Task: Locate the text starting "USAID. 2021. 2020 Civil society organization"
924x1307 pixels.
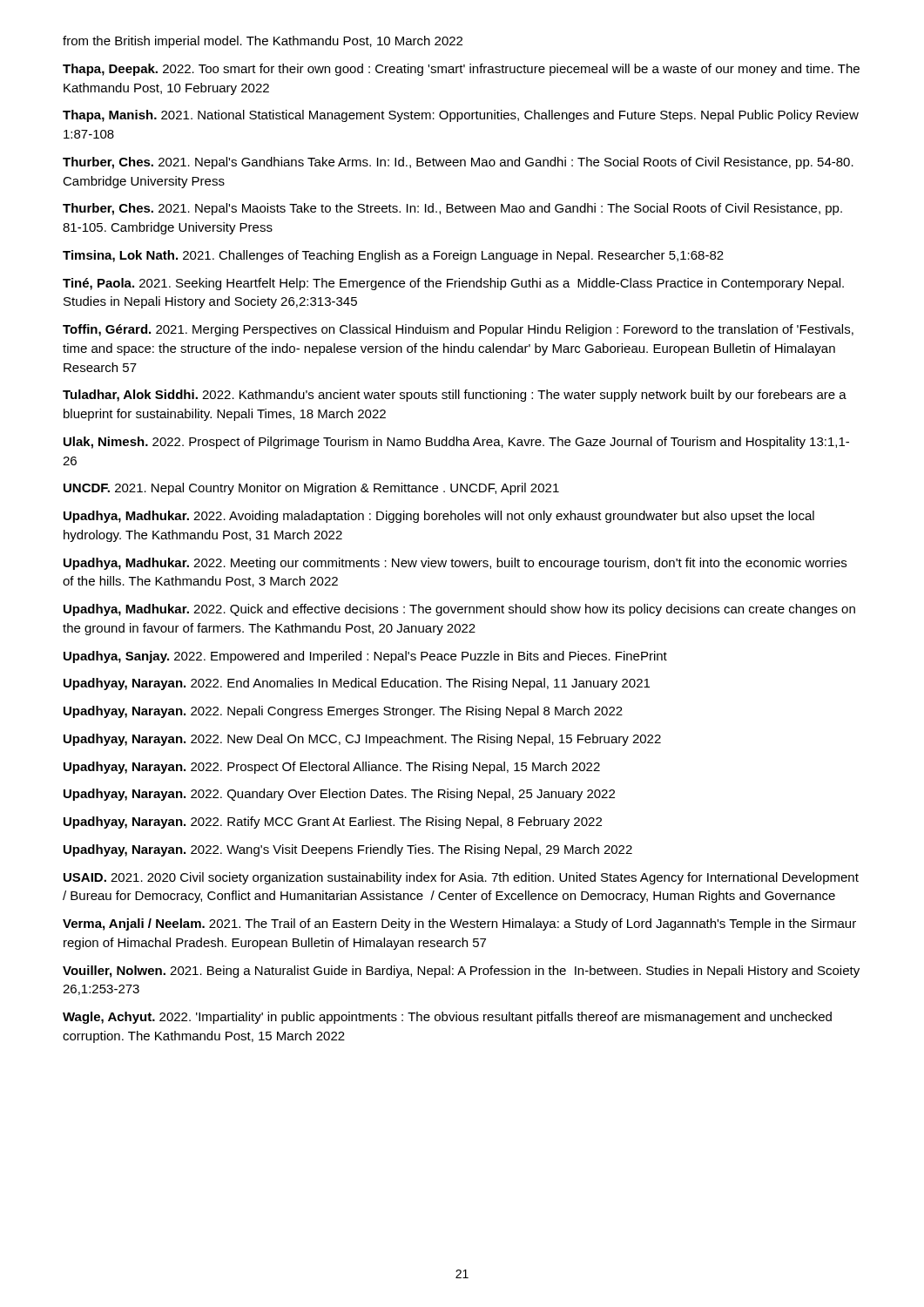Action: click(461, 886)
